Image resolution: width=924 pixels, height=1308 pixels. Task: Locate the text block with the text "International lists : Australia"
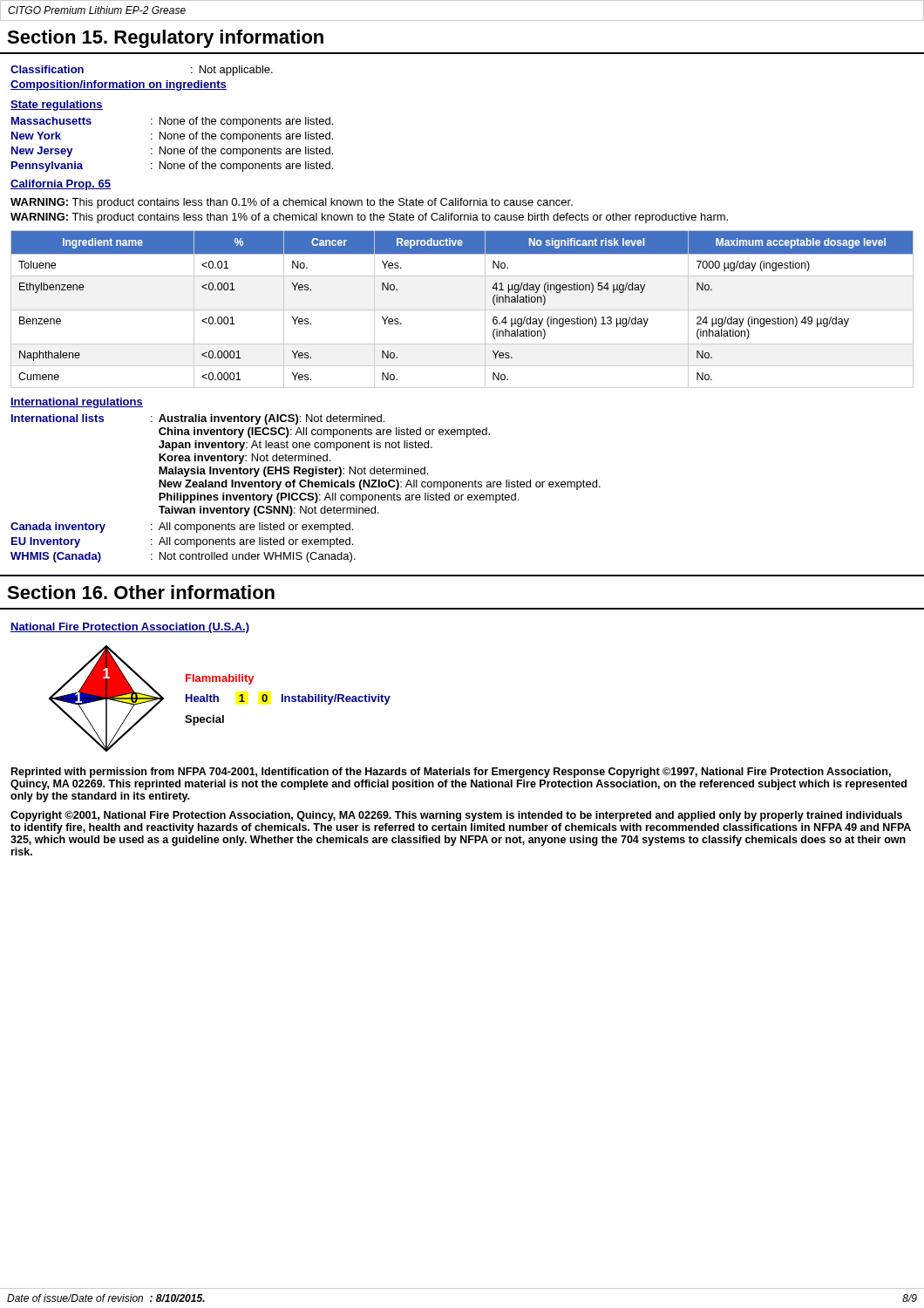pyautogui.click(x=198, y=419)
